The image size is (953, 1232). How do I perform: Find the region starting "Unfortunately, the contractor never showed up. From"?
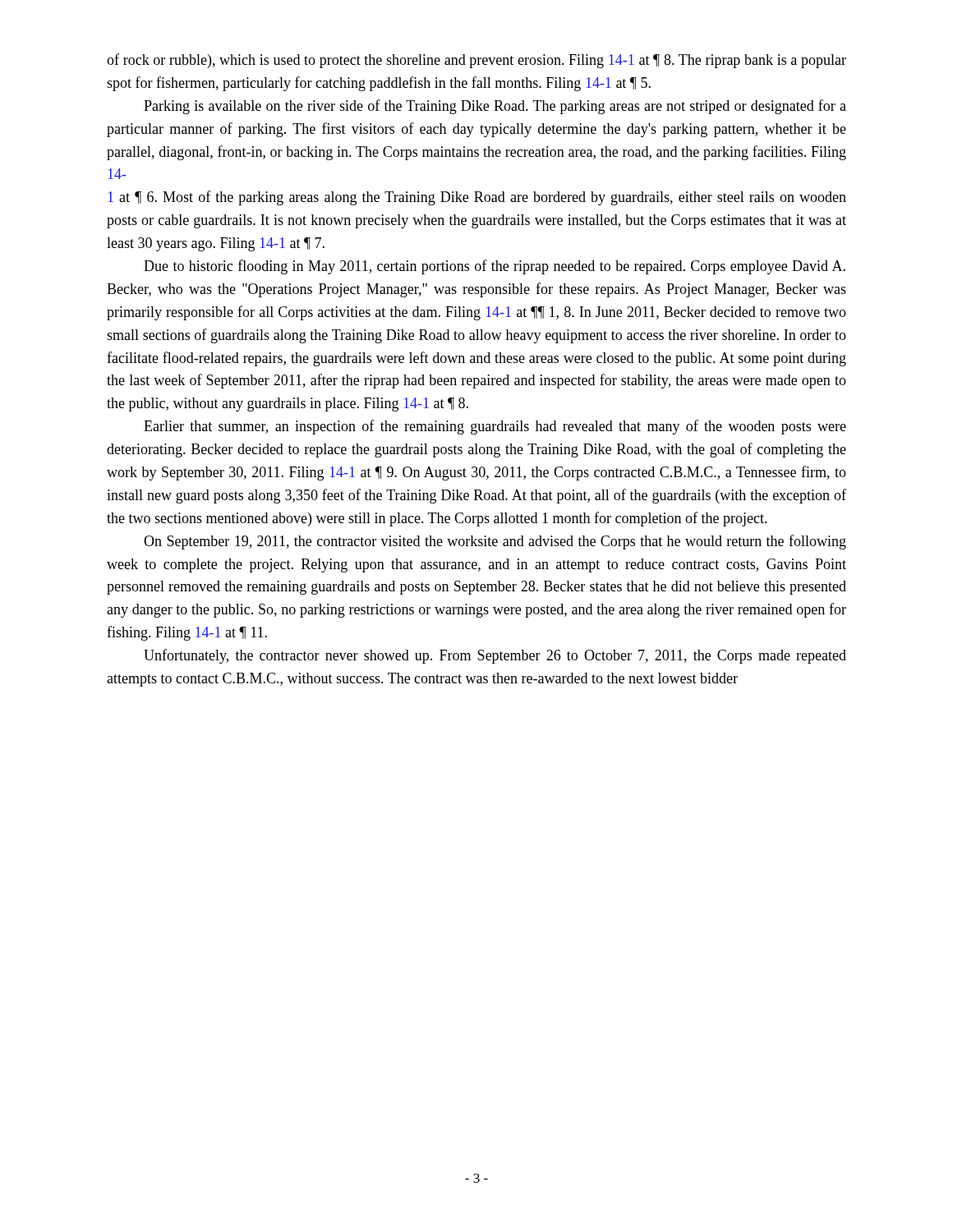[476, 668]
